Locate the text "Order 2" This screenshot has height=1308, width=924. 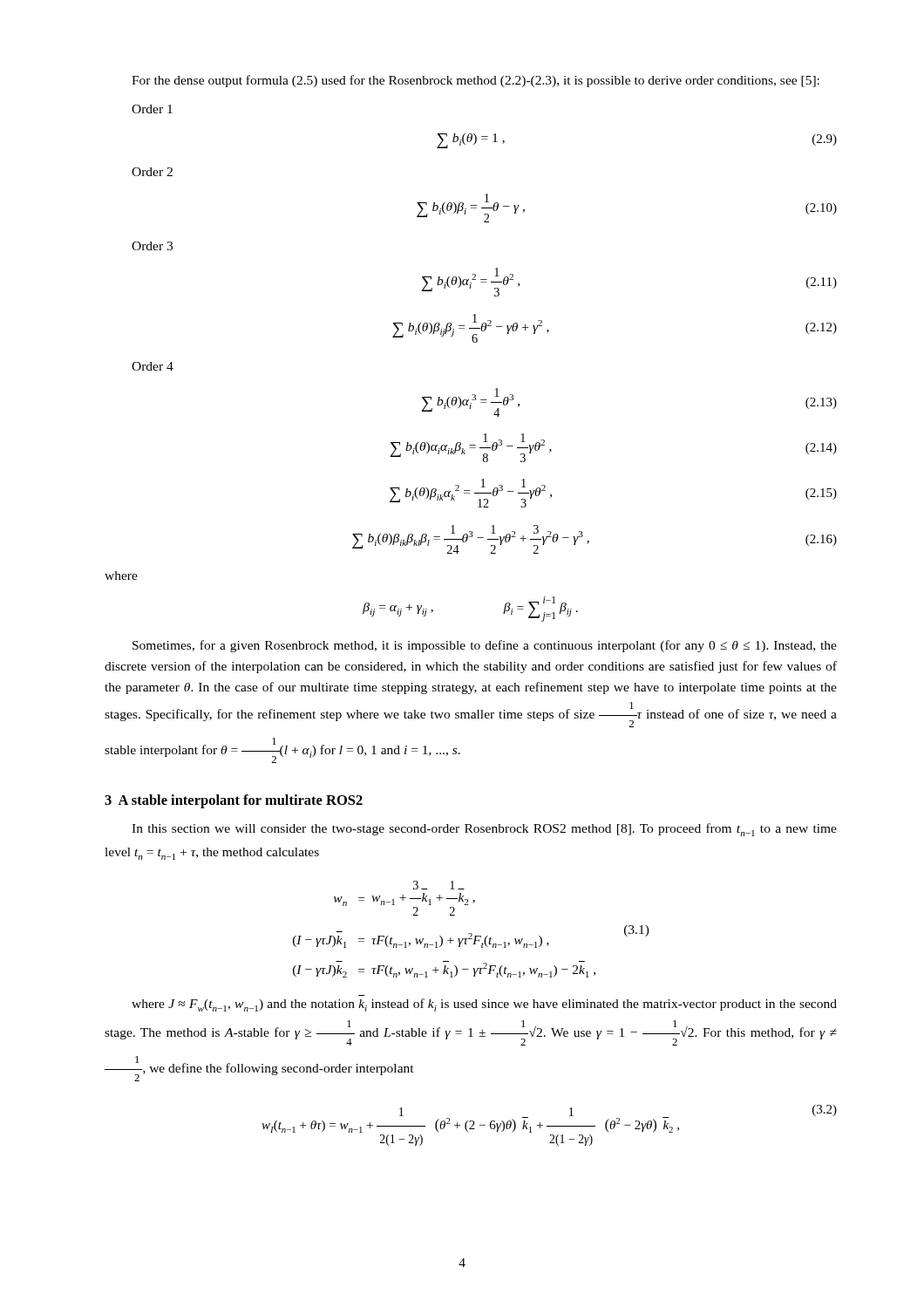(x=152, y=171)
